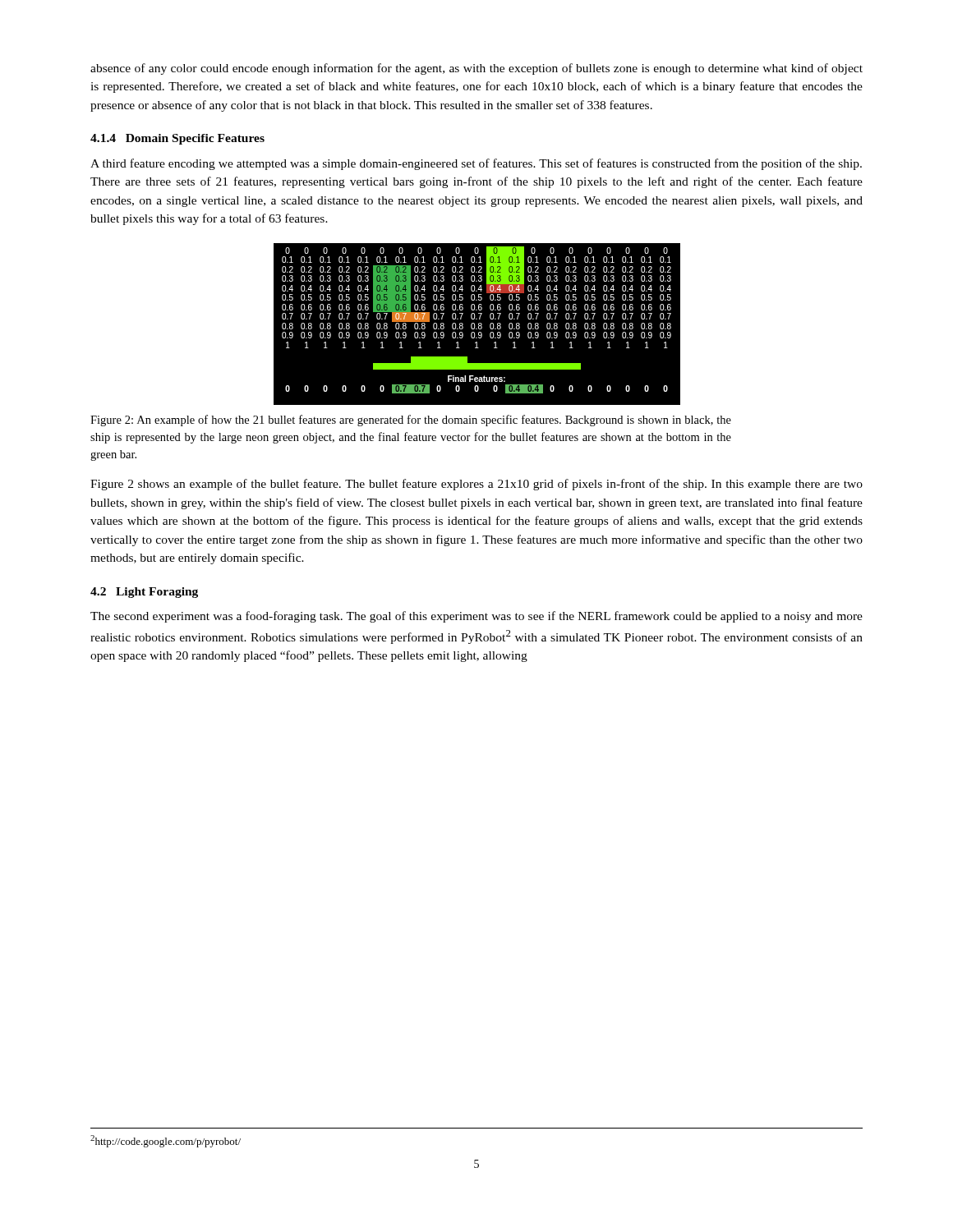
Task: Point to the element starting "4.1.4 Domain Specific Features"
Action: click(x=177, y=138)
